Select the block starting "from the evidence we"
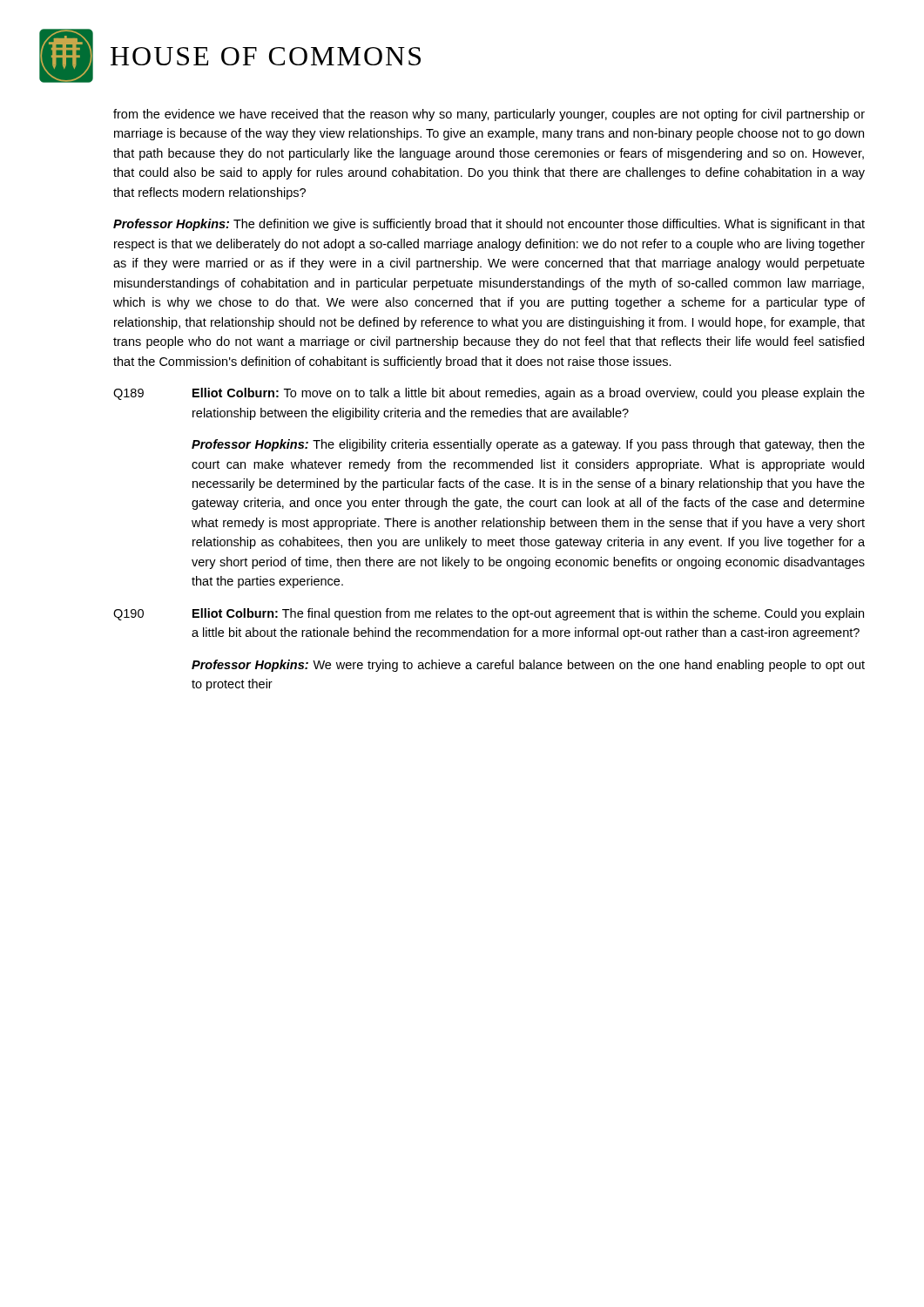This screenshot has height=1307, width=924. pyautogui.click(x=489, y=153)
